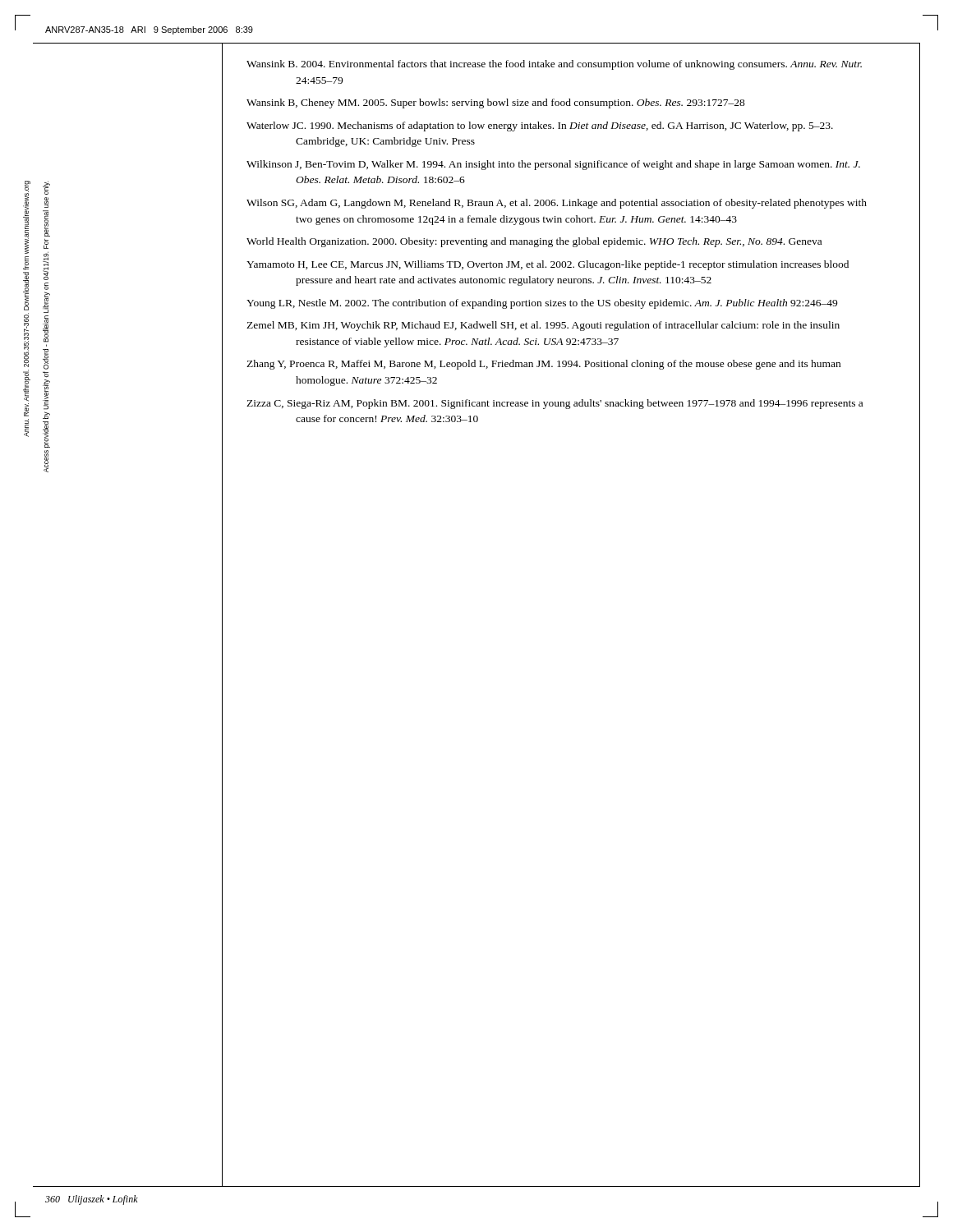This screenshot has height=1232, width=953.
Task: Find the list item with the text "Wansink B. 2004. Environmental factors that increase"
Action: point(555,72)
